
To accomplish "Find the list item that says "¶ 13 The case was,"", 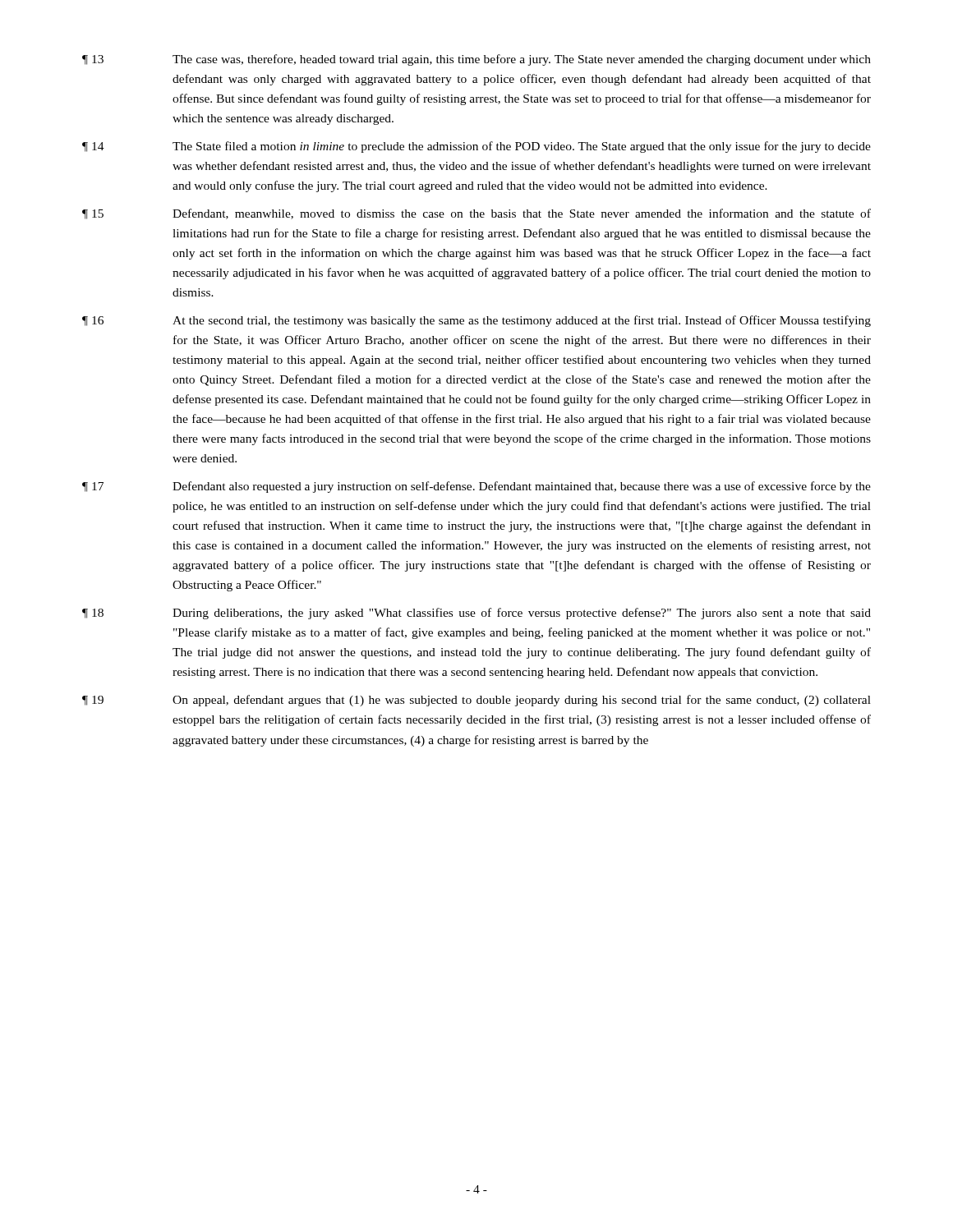I will point(476,89).
